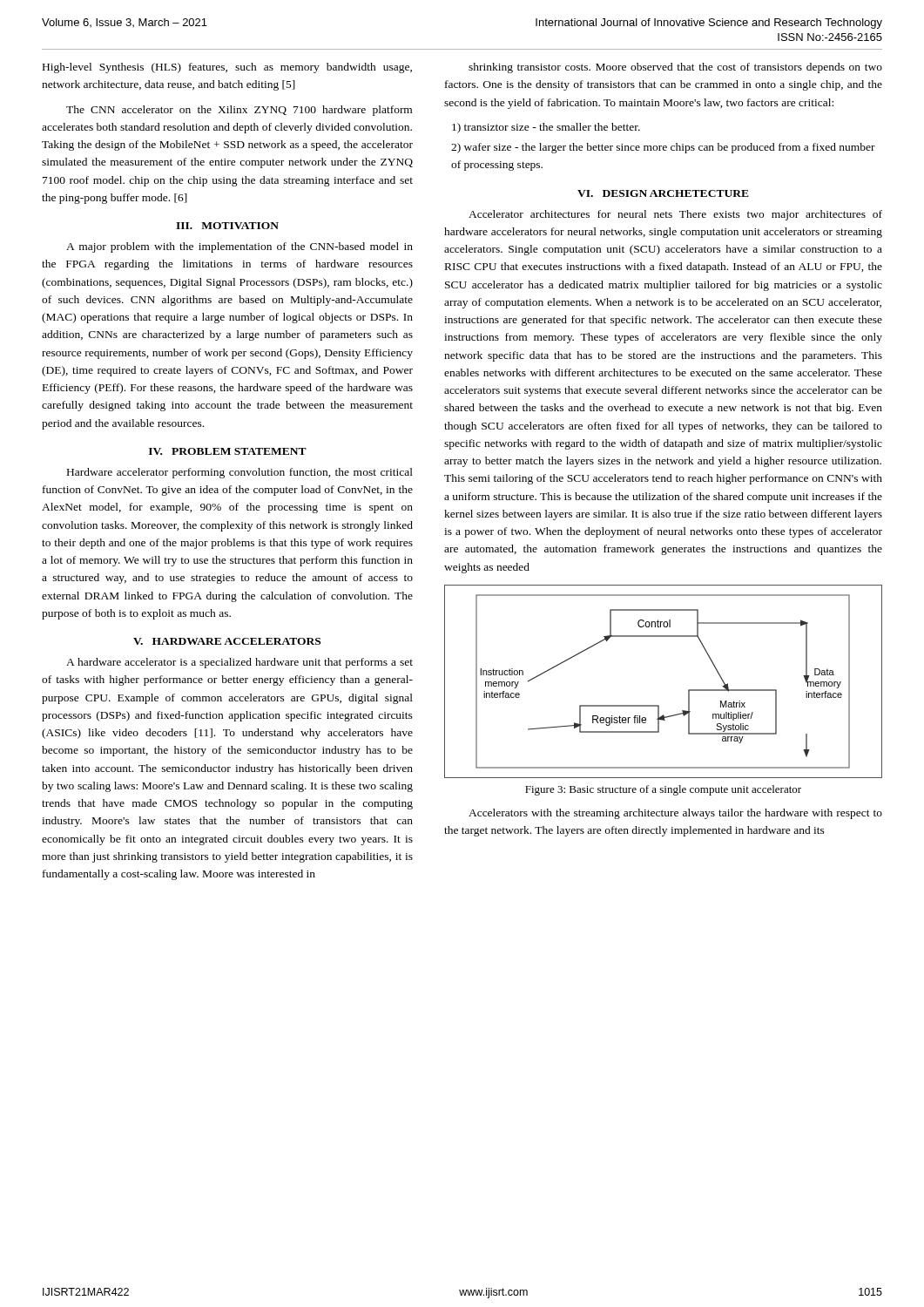Where is the passage that starts "shrinking transistor costs. Moore observed"?
This screenshot has height=1307, width=924.
click(663, 84)
